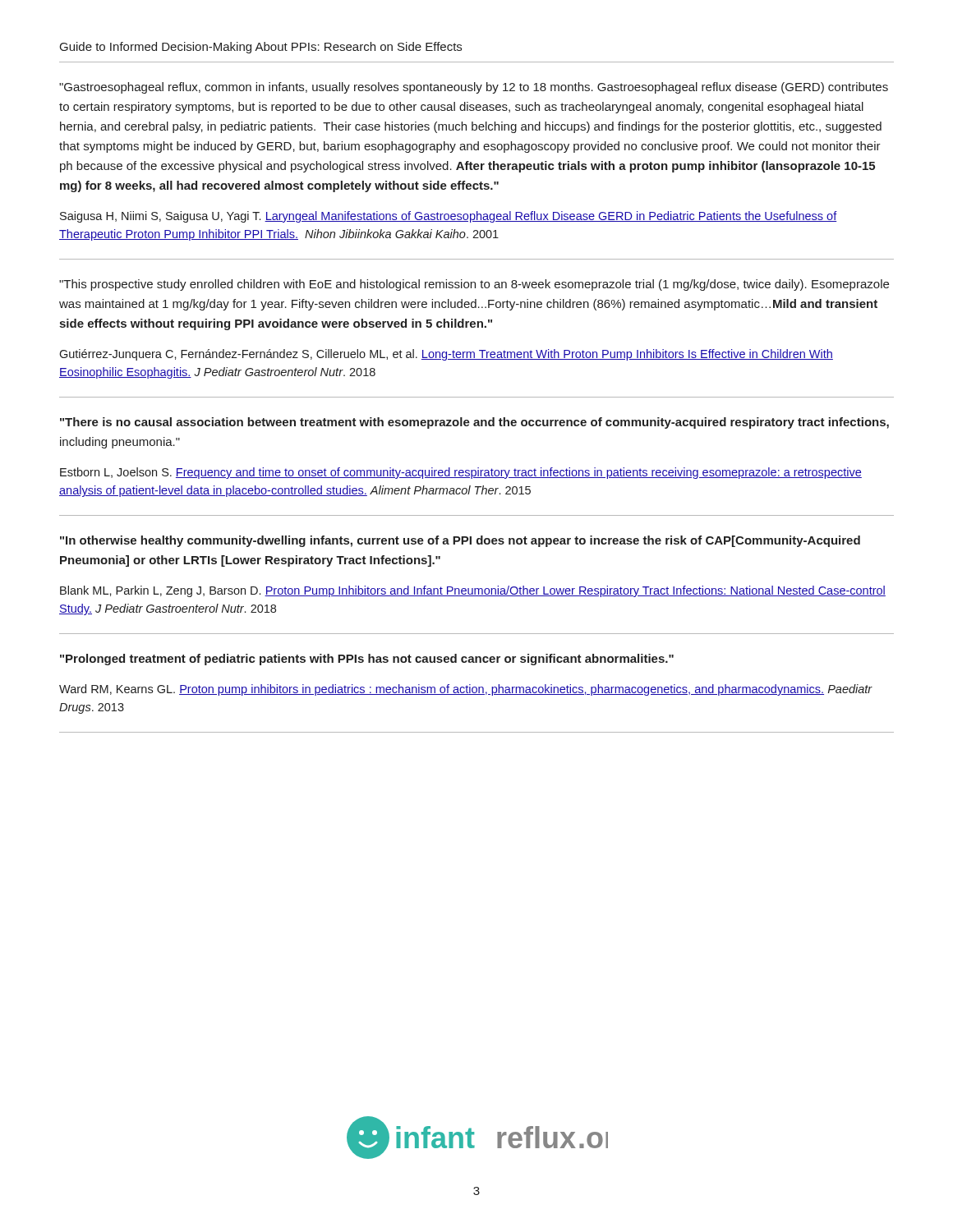Viewport: 953px width, 1232px height.
Task: Locate the block of text that opens with ""There is no causal"
Action: (x=474, y=432)
